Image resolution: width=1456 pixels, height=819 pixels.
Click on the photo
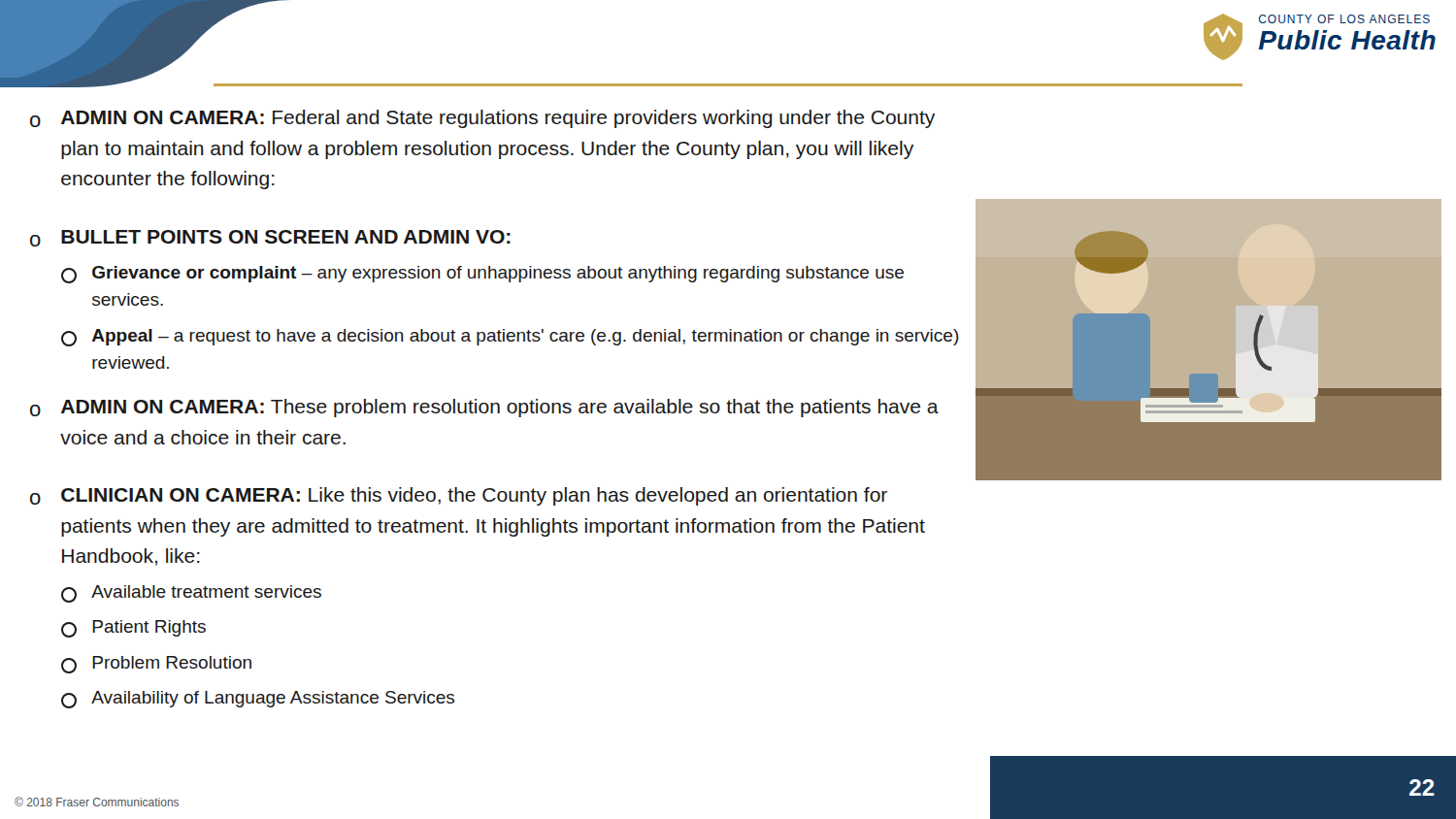(1208, 340)
